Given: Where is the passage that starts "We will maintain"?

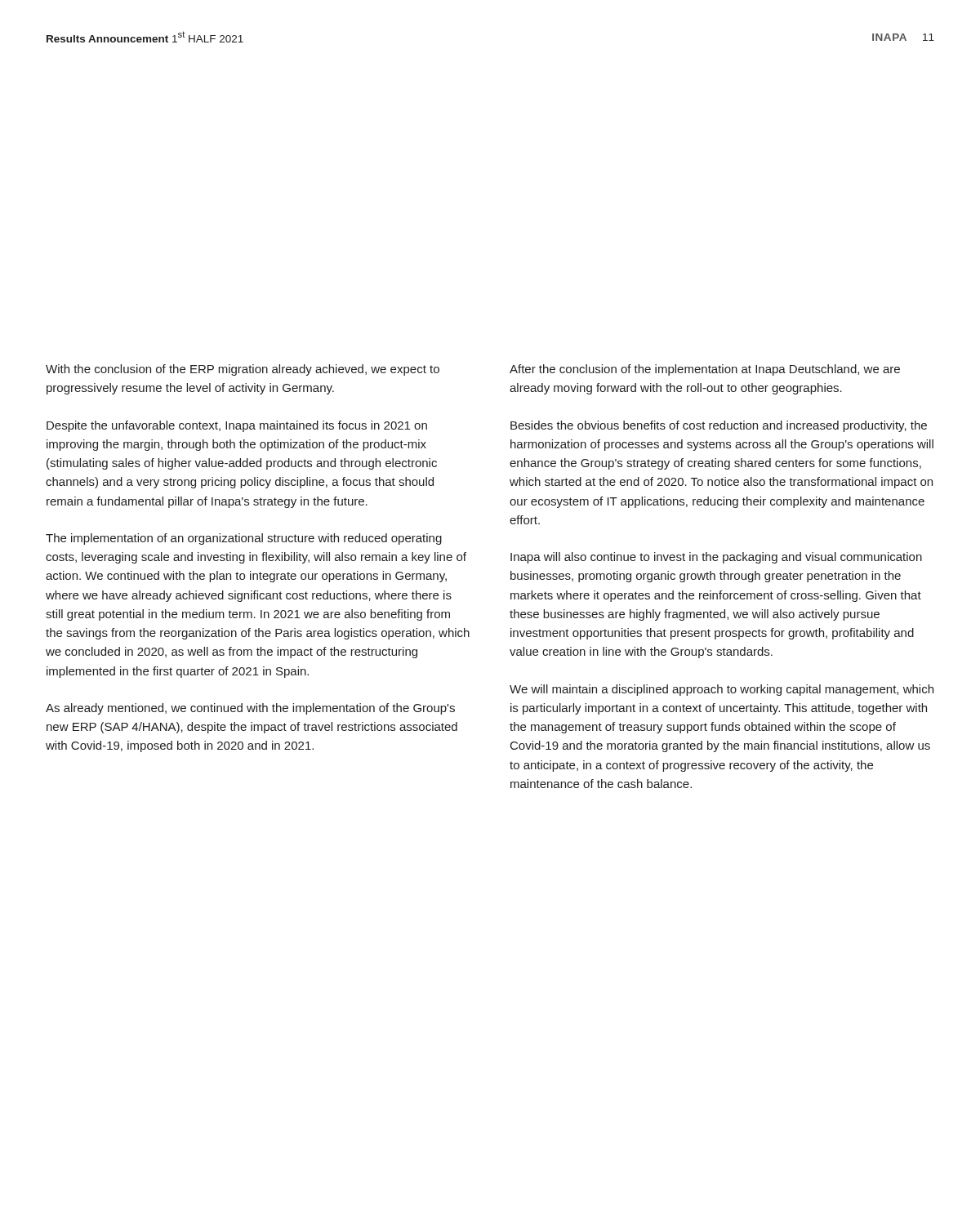Looking at the screenshot, I should point(722,736).
